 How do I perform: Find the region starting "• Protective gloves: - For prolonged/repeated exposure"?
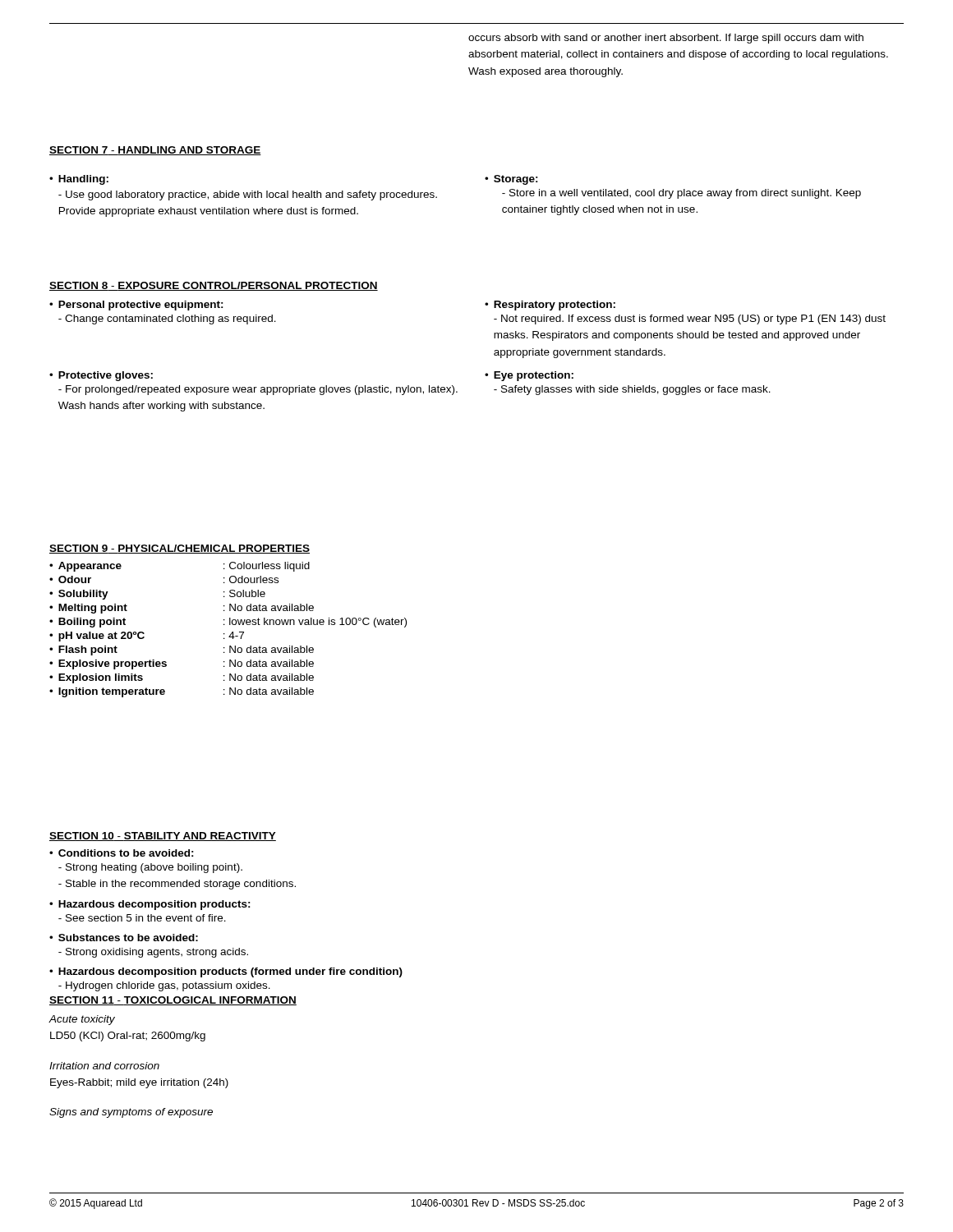tap(259, 391)
